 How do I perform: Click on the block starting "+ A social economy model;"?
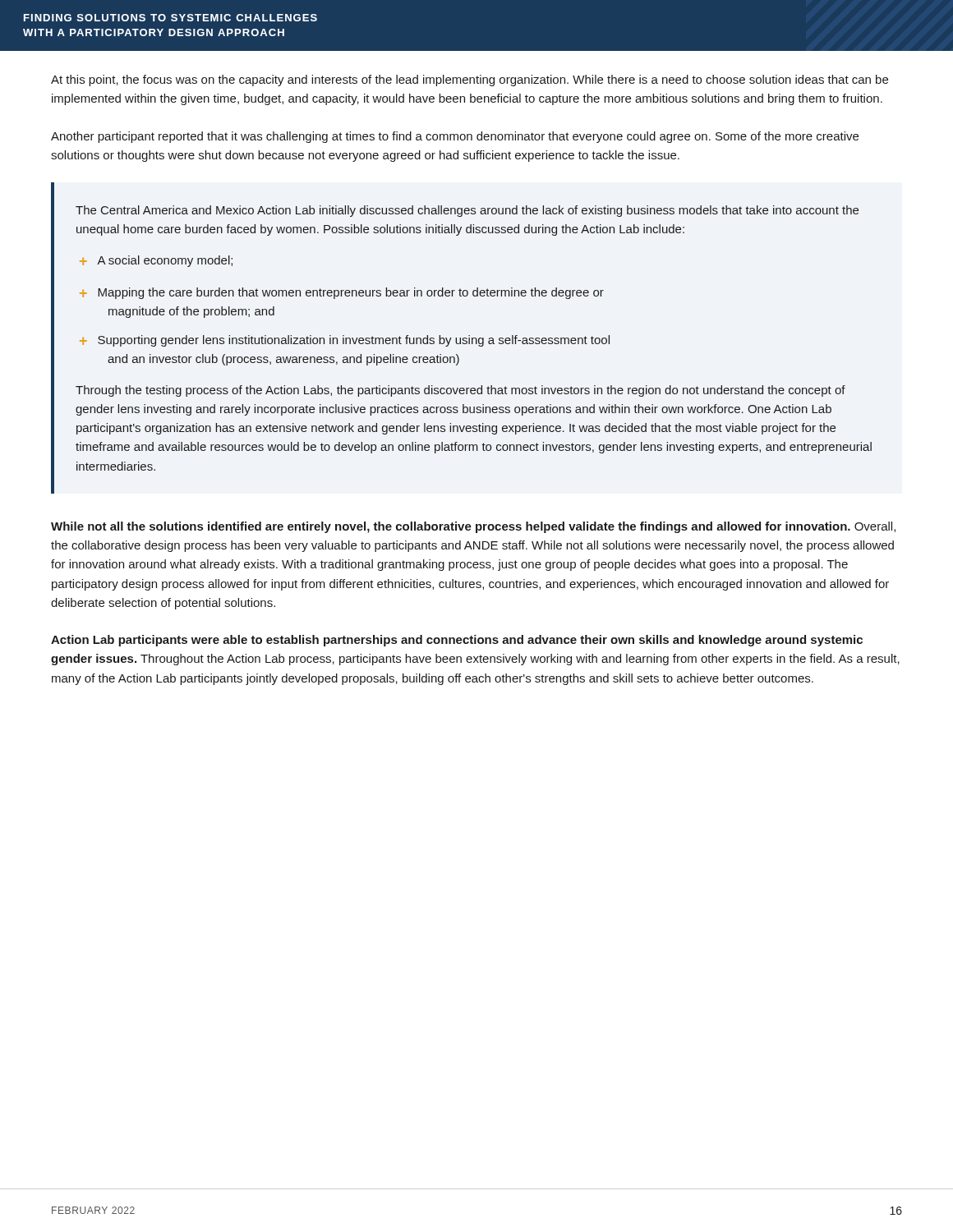[156, 261]
